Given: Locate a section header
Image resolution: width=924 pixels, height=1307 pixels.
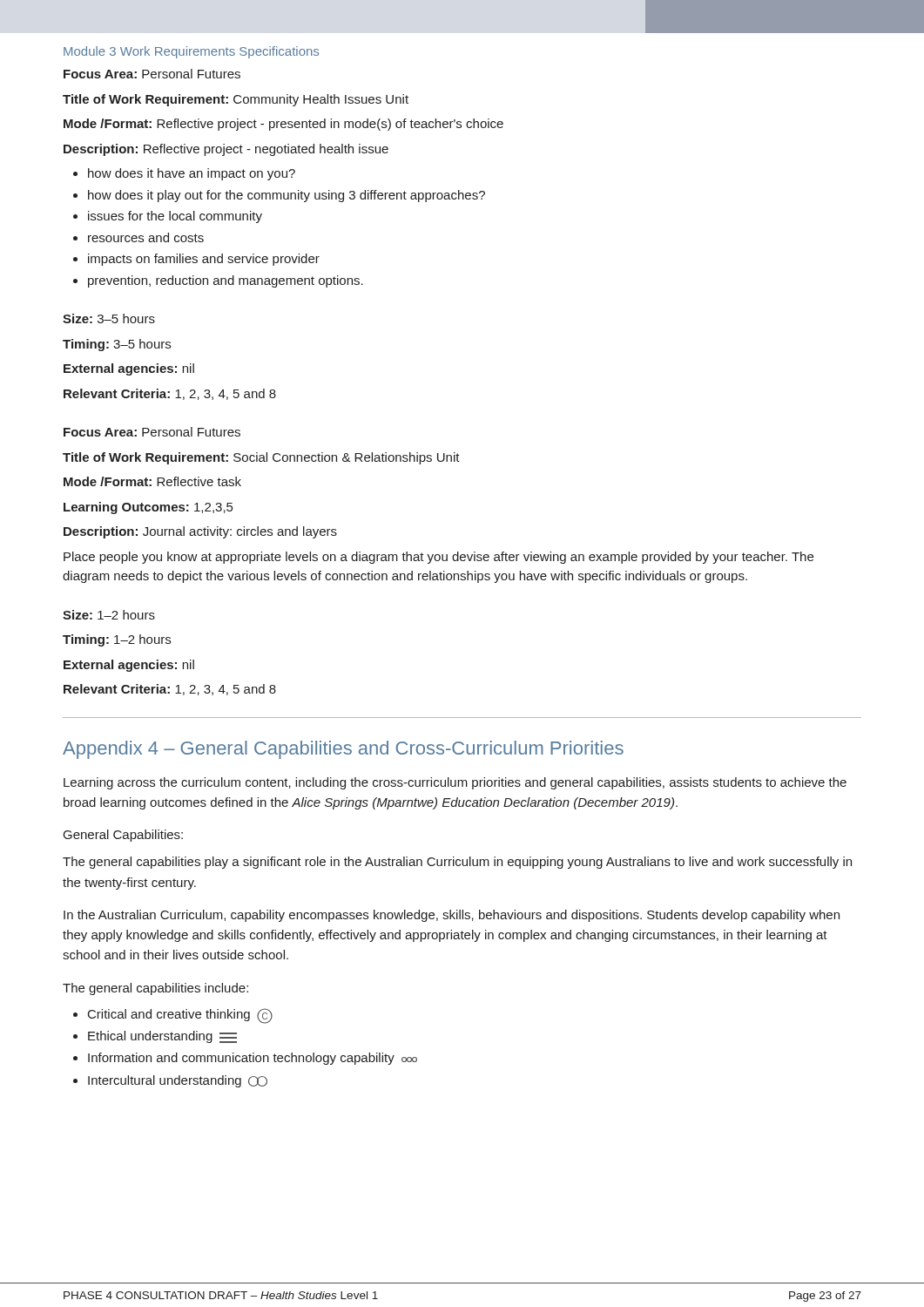Looking at the screenshot, I should pos(191,51).
